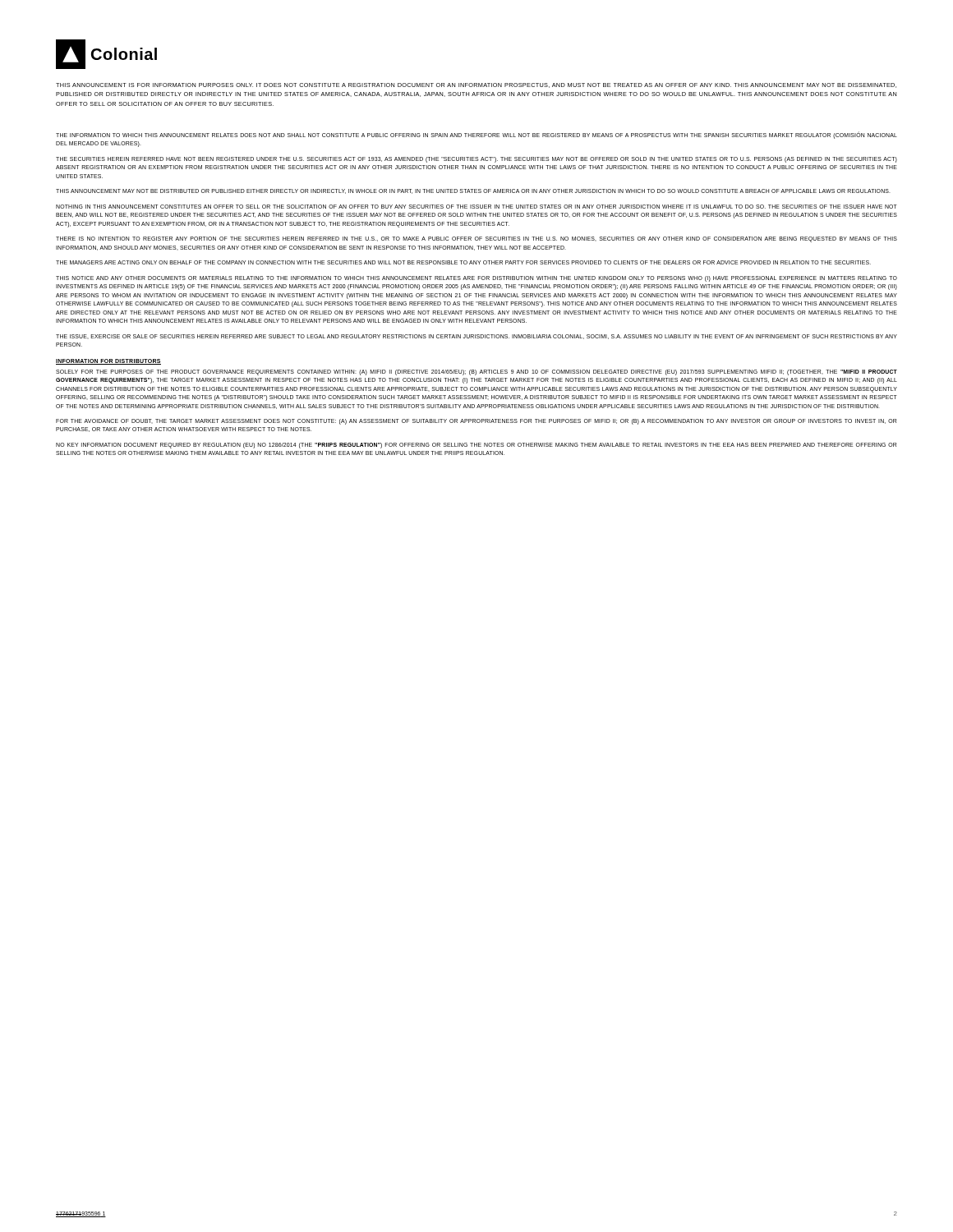Image resolution: width=953 pixels, height=1232 pixels.
Task: Click the passage that begins "THE MANAGERS ARE ACTING ONLY ON BEHALF OF"
Action: [x=463, y=263]
